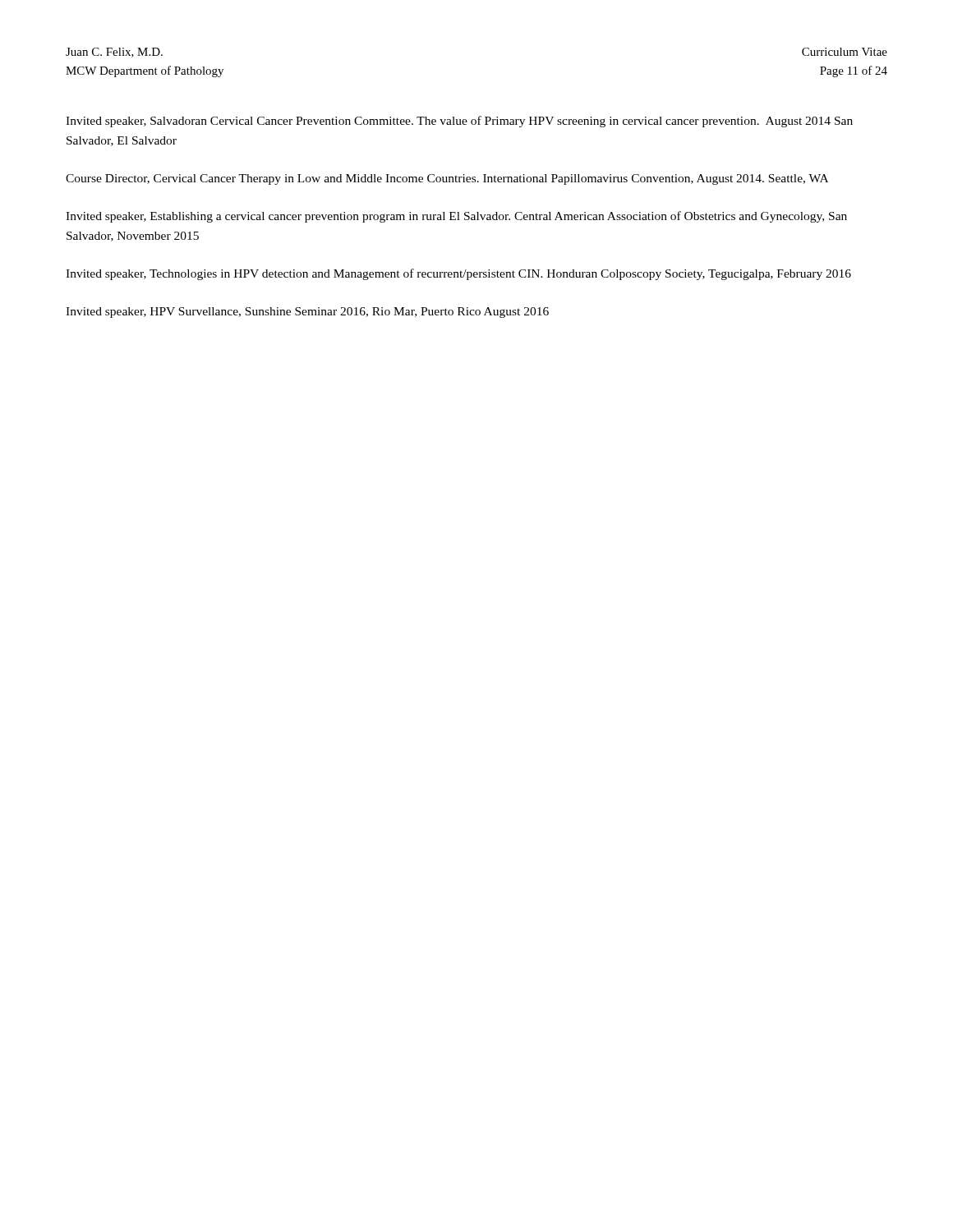Navigate to the text block starting "Course Director, Cervical Cancer"
953x1232 pixels.
(447, 178)
